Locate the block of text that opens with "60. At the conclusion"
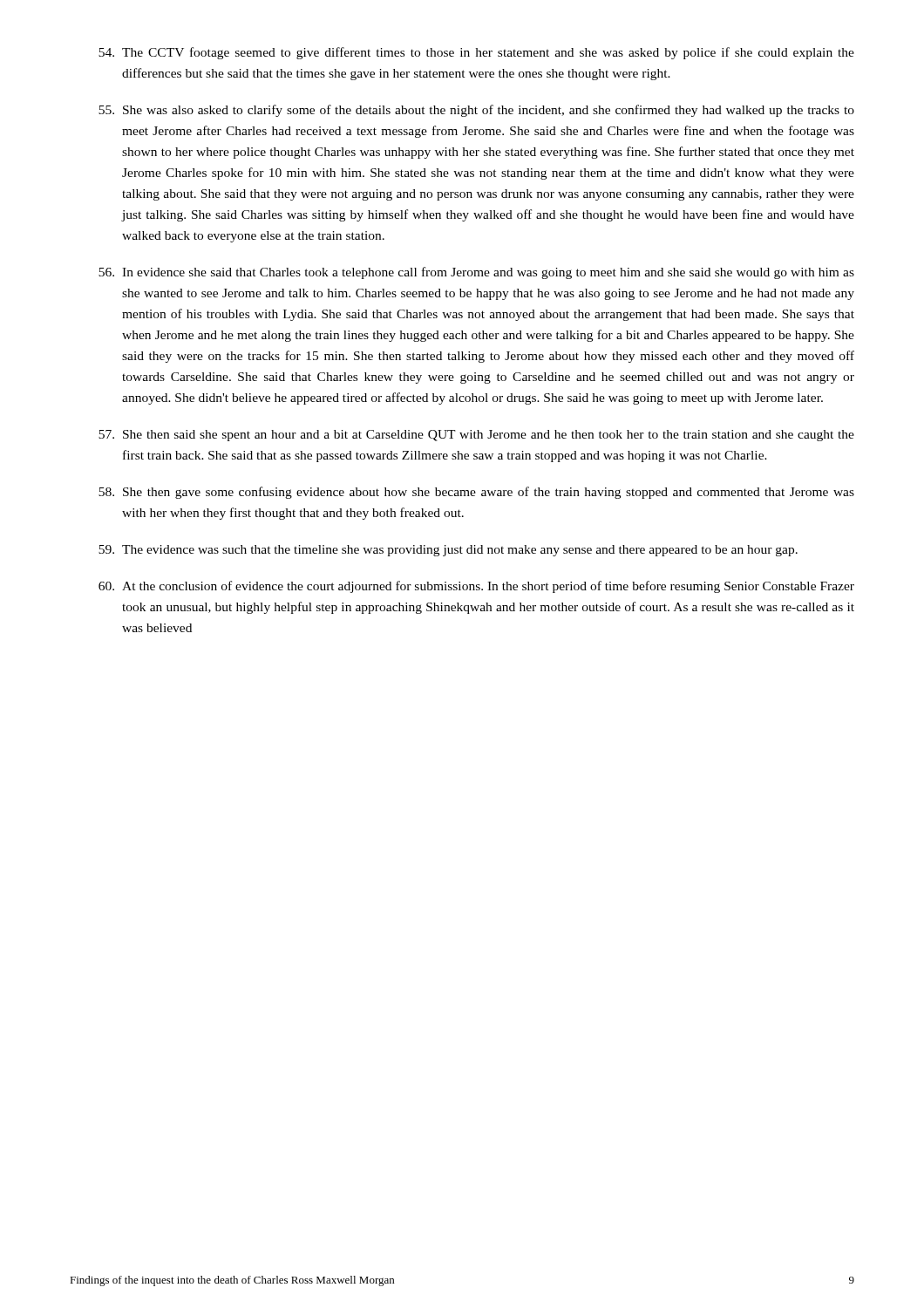924x1308 pixels. [x=462, y=607]
